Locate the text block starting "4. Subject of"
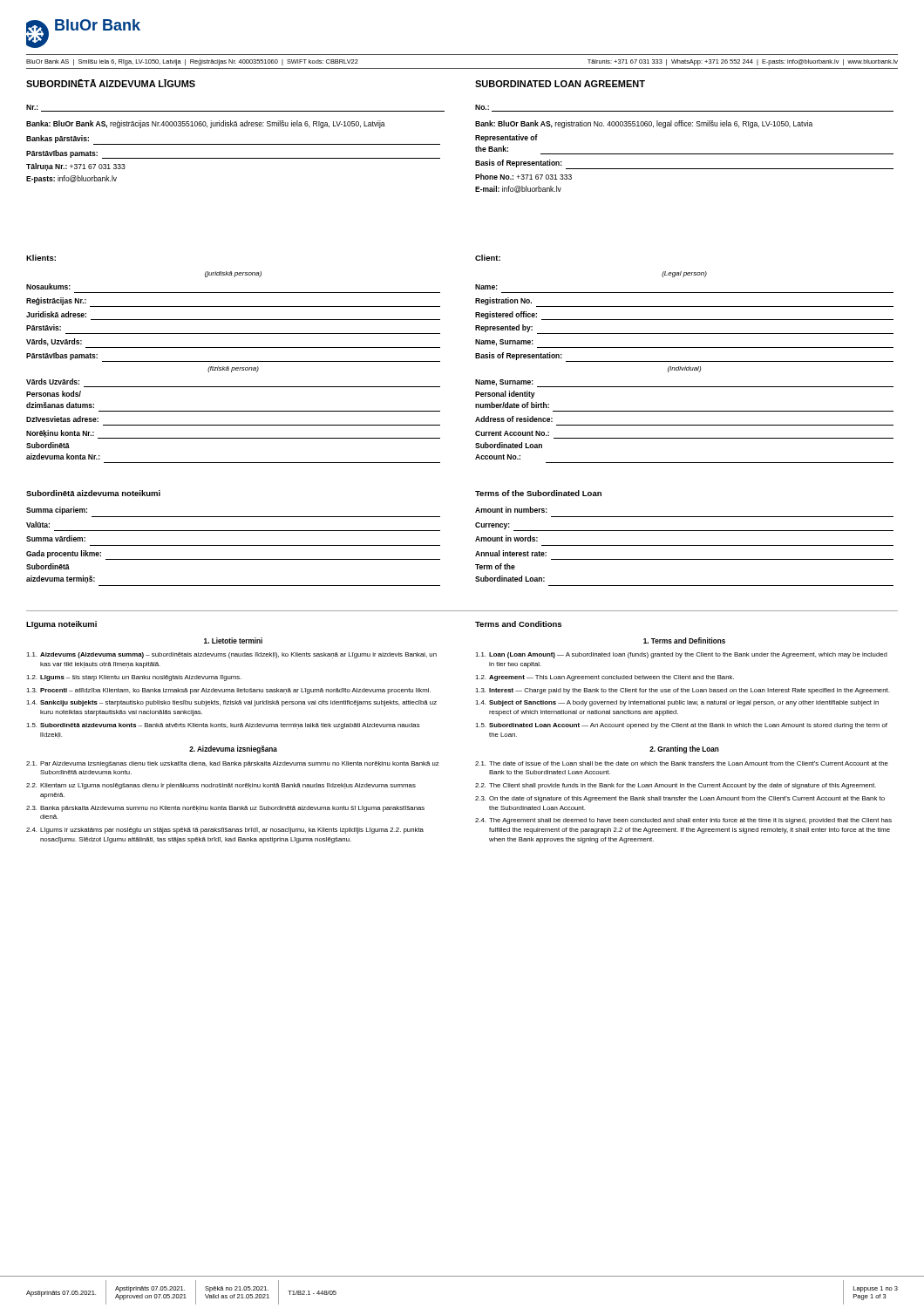The height and width of the screenshot is (1308, 924). [684, 708]
